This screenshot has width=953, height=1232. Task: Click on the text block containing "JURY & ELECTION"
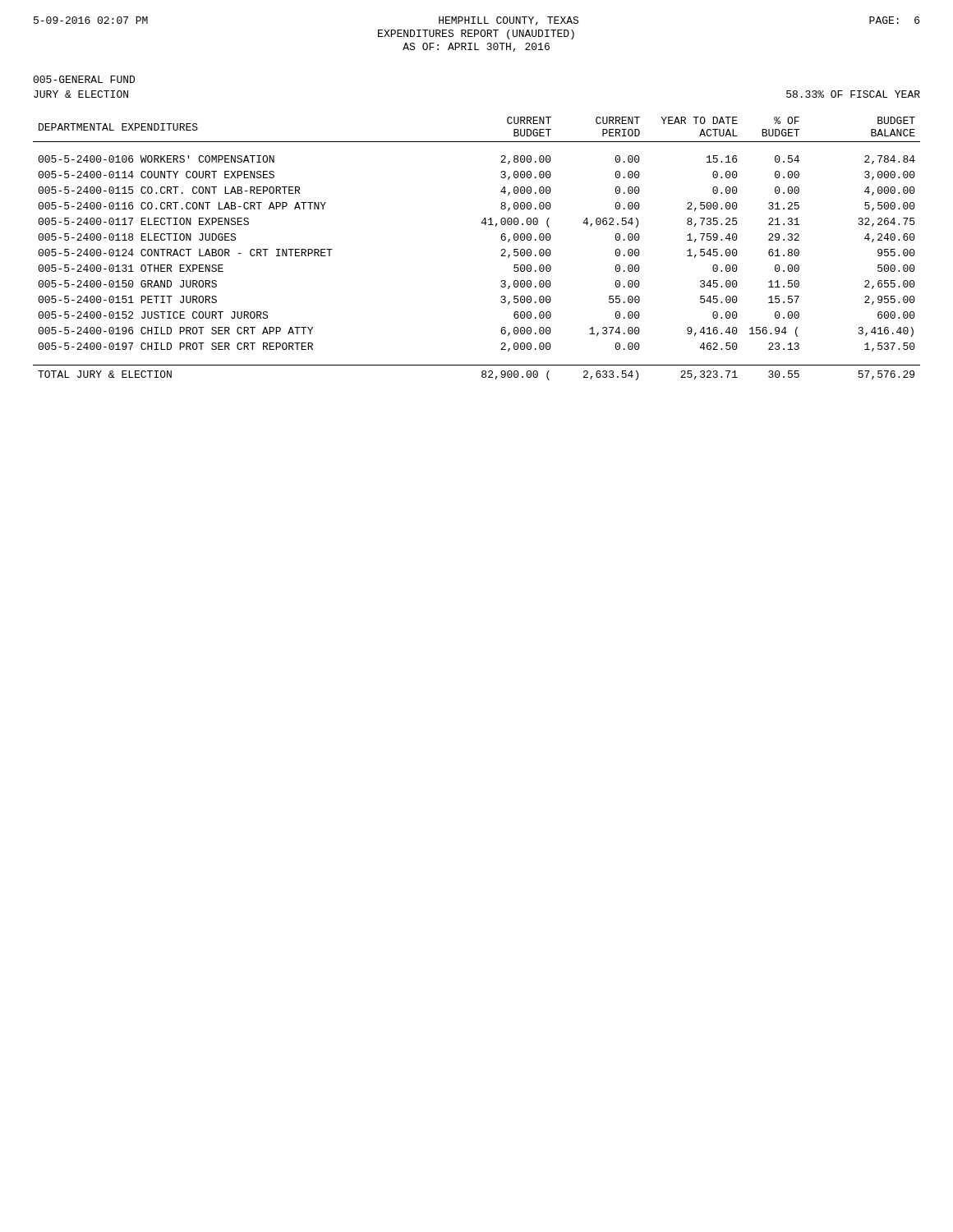tap(81, 94)
